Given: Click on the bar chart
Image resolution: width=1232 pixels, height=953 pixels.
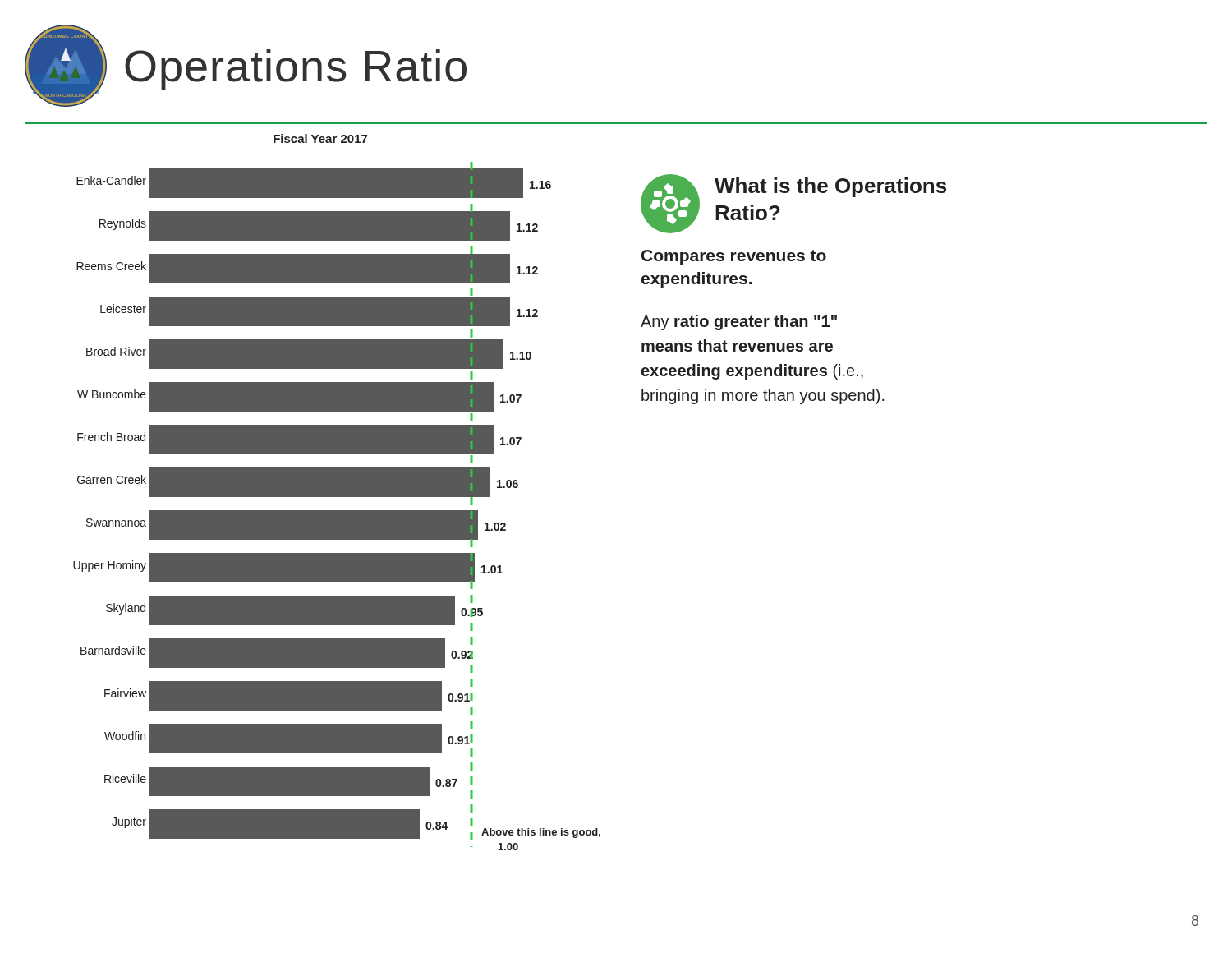Looking at the screenshot, I should click(x=320, y=502).
